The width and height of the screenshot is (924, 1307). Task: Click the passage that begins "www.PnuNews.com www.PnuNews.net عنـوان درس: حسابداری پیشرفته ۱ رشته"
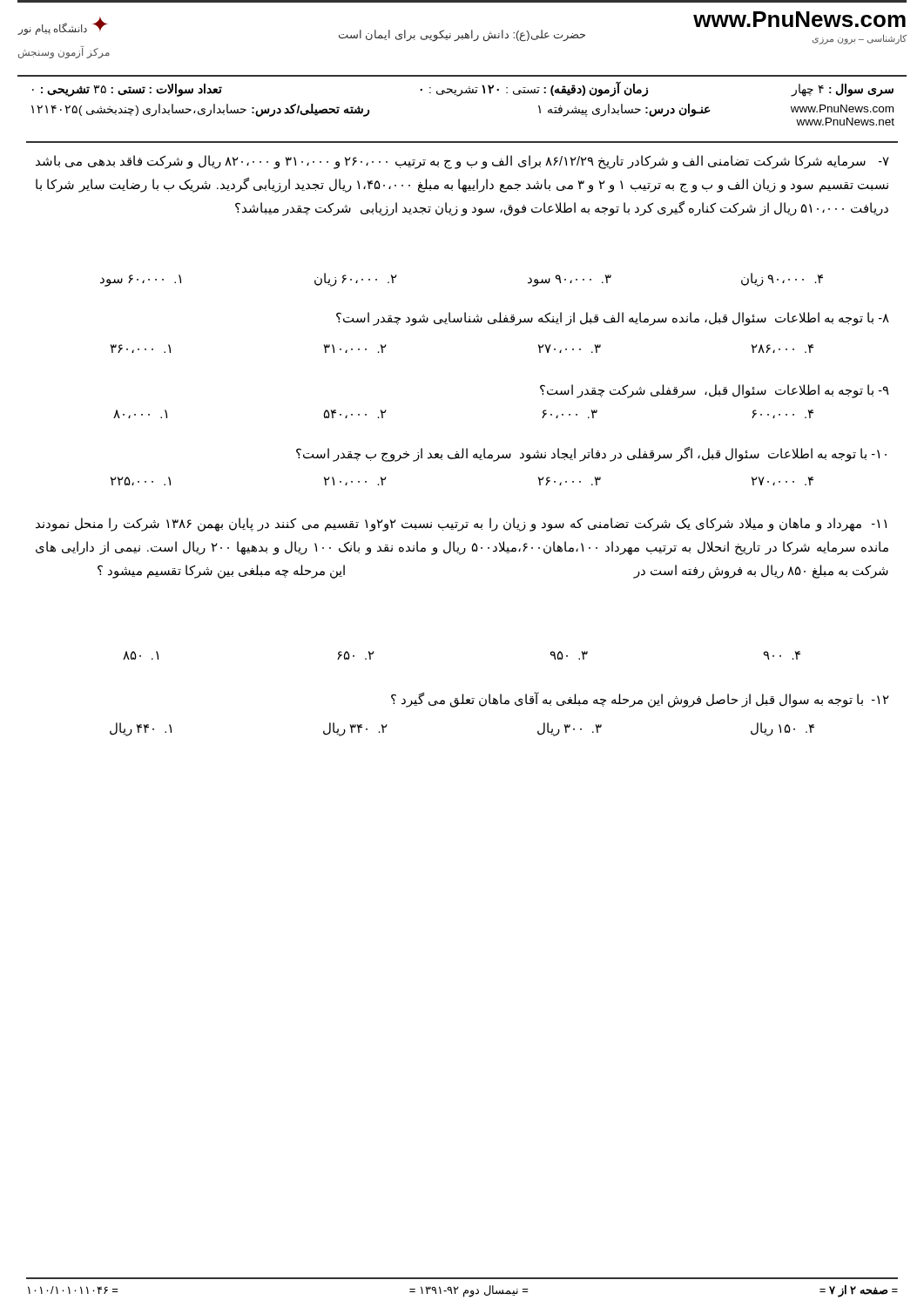214,113
